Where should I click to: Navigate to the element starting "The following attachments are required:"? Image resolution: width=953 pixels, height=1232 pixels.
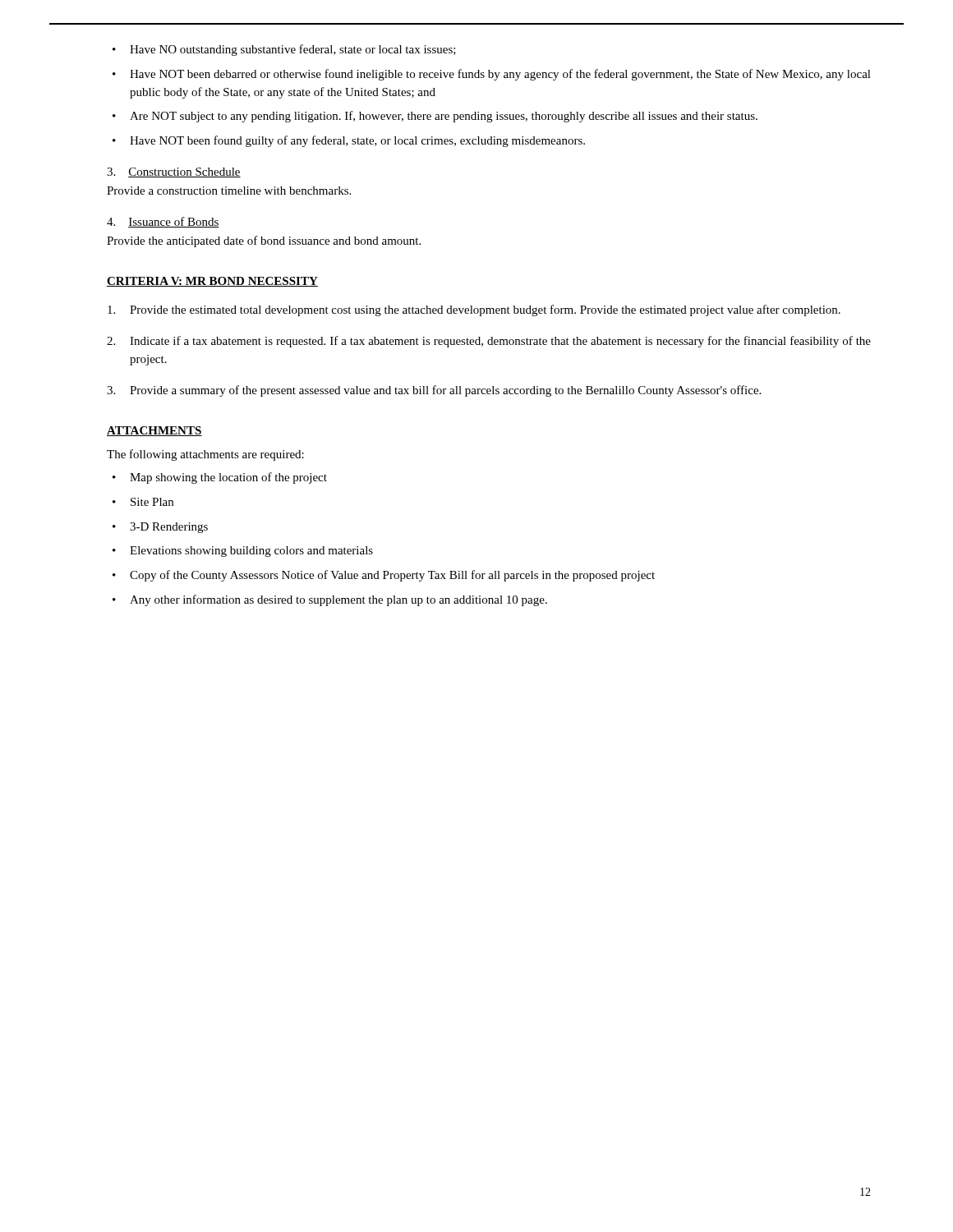(x=206, y=454)
